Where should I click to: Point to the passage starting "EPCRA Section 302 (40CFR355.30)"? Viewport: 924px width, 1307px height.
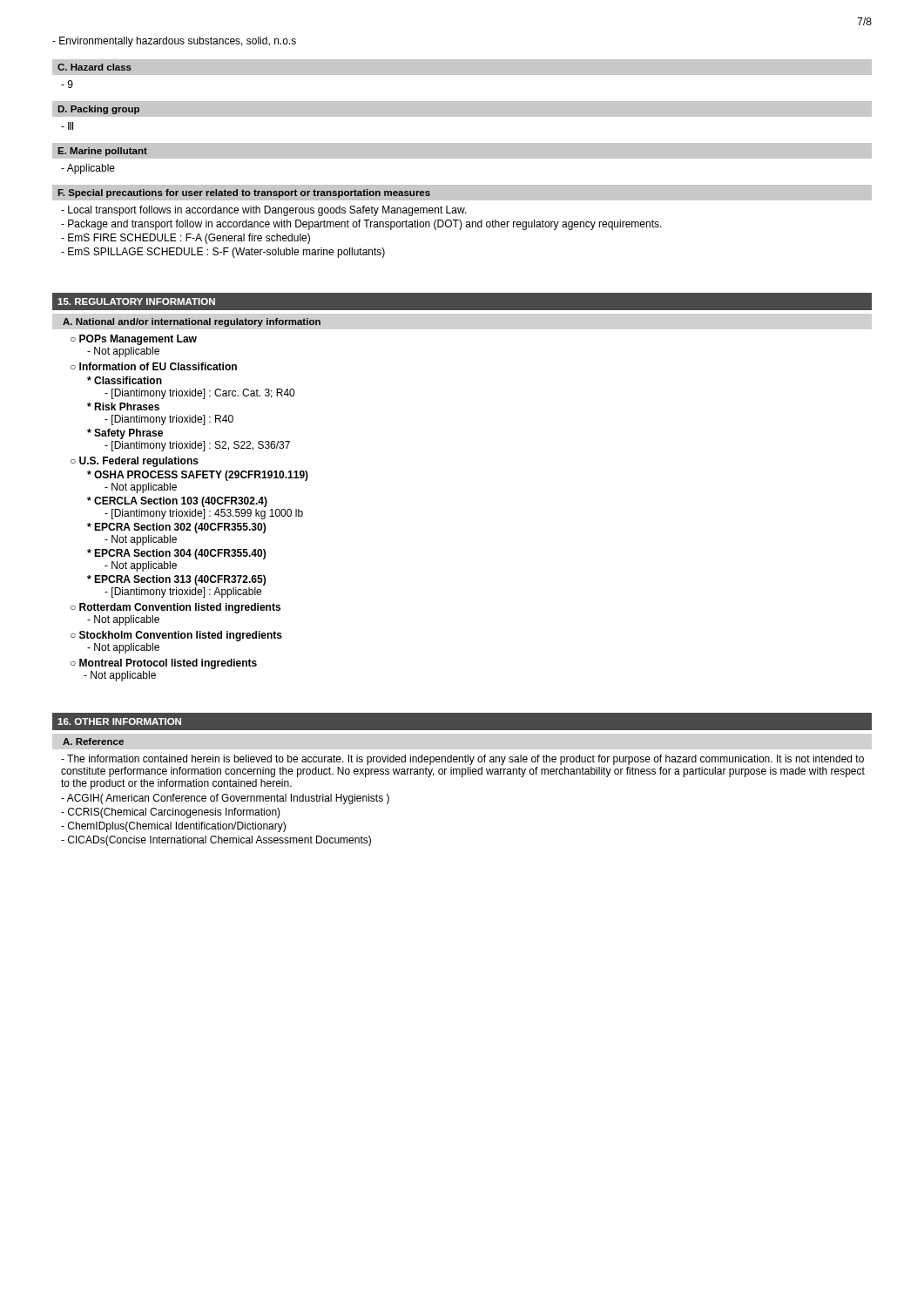[177, 527]
